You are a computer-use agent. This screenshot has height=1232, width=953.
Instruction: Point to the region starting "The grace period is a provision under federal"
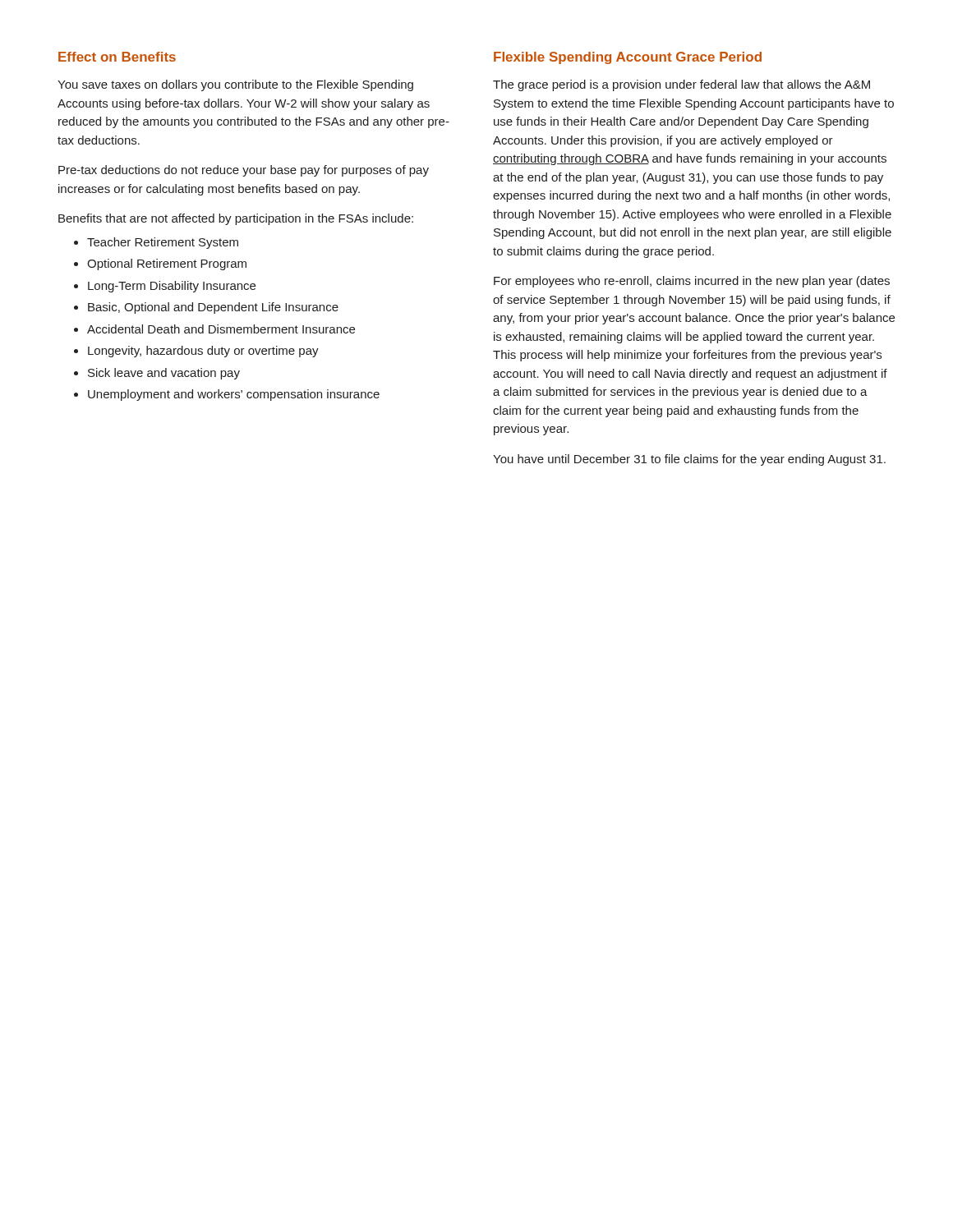[694, 167]
